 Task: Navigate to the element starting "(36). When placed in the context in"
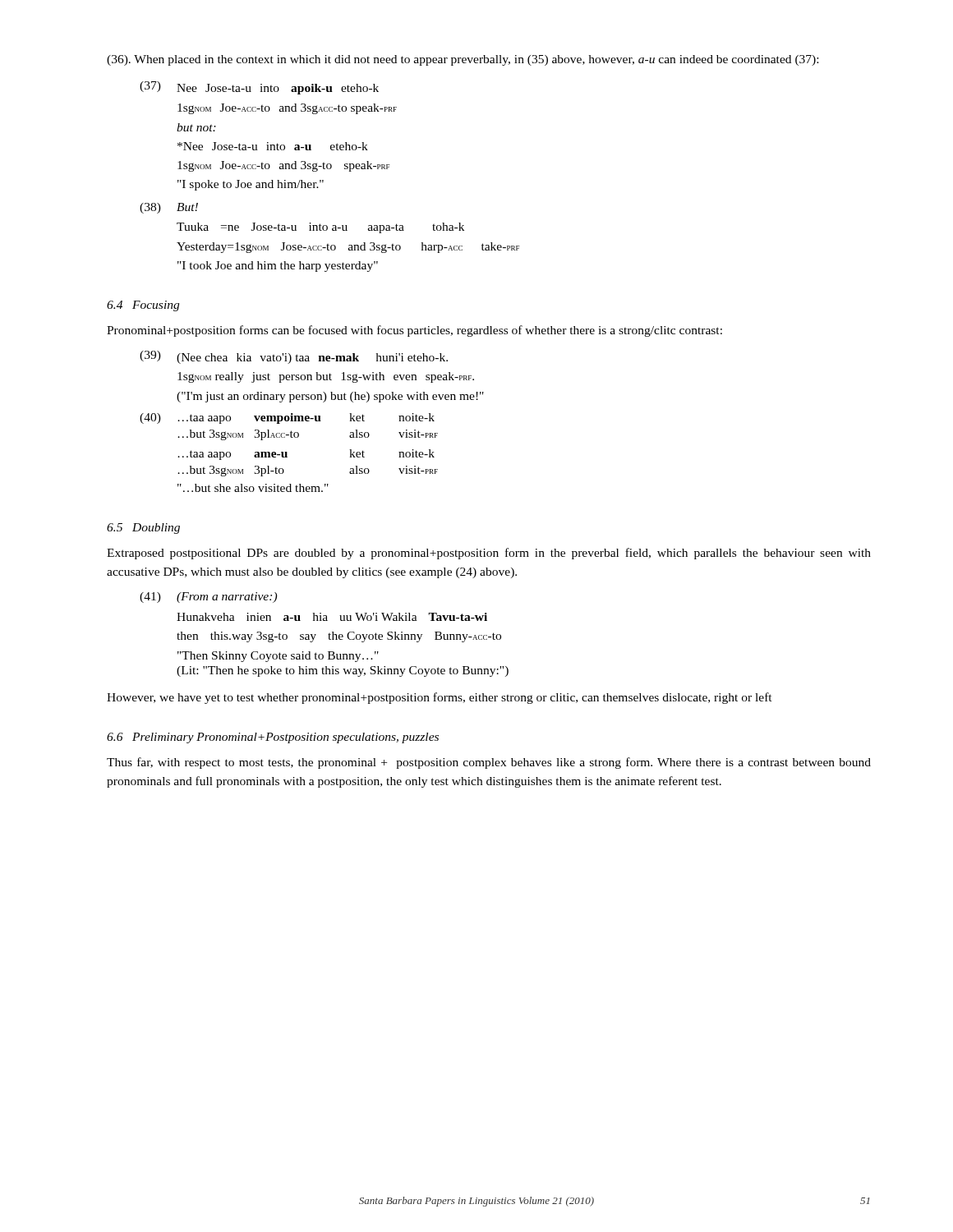(489, 59)
